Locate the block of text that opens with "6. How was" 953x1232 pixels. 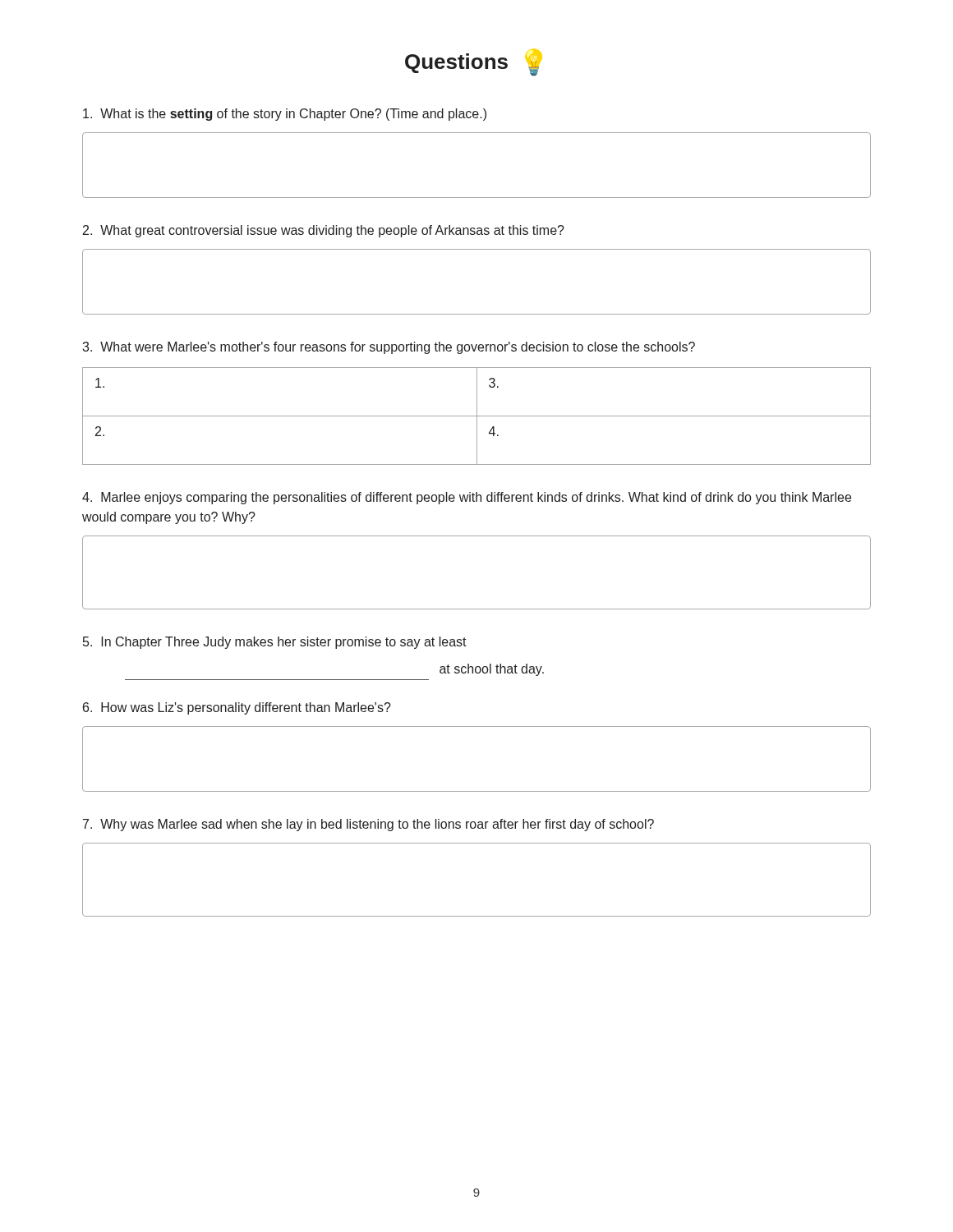click(x=237, y=708)
